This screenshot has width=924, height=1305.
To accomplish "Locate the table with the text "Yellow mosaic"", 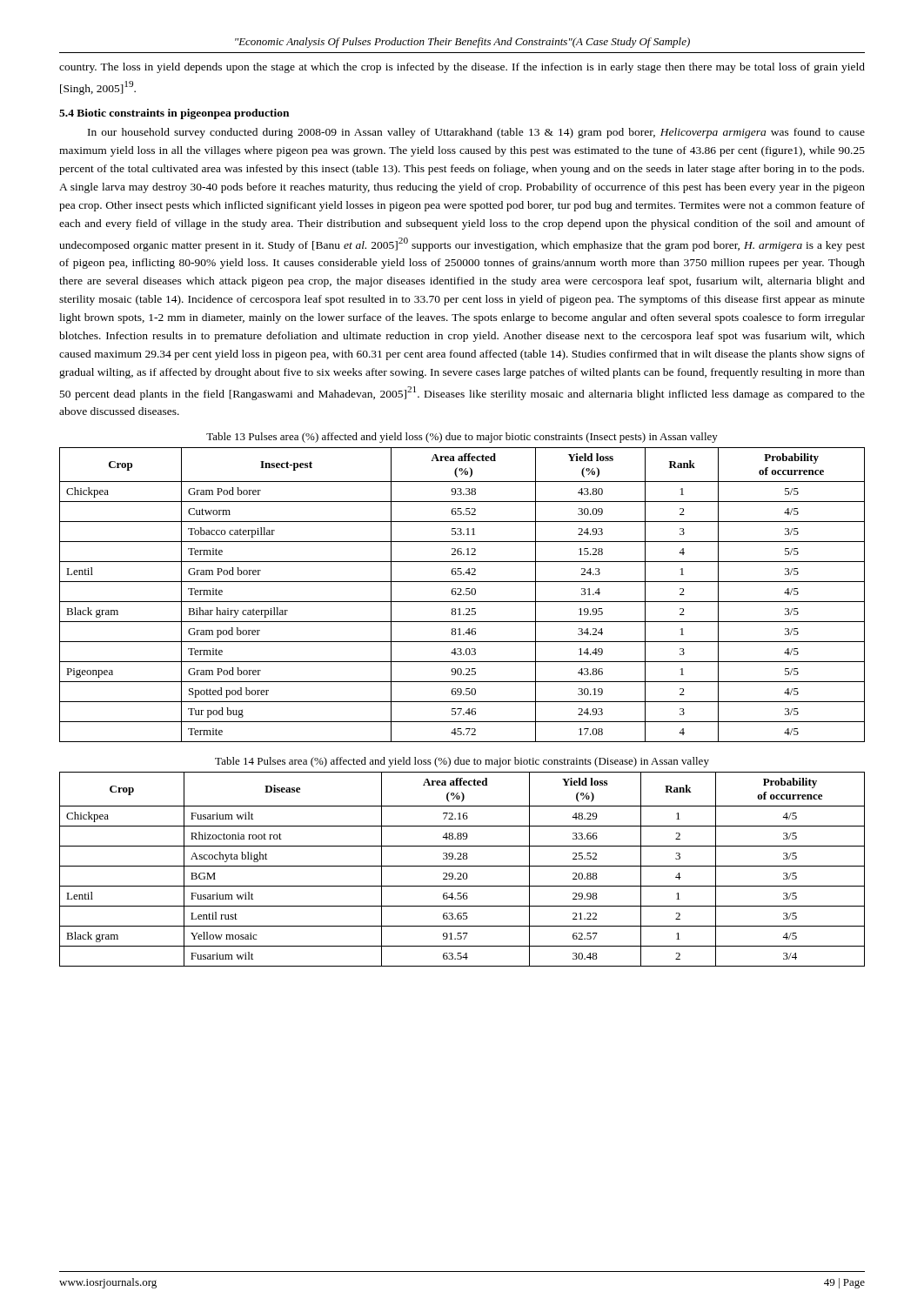I will pyautogui.click(x=462, y=869).
